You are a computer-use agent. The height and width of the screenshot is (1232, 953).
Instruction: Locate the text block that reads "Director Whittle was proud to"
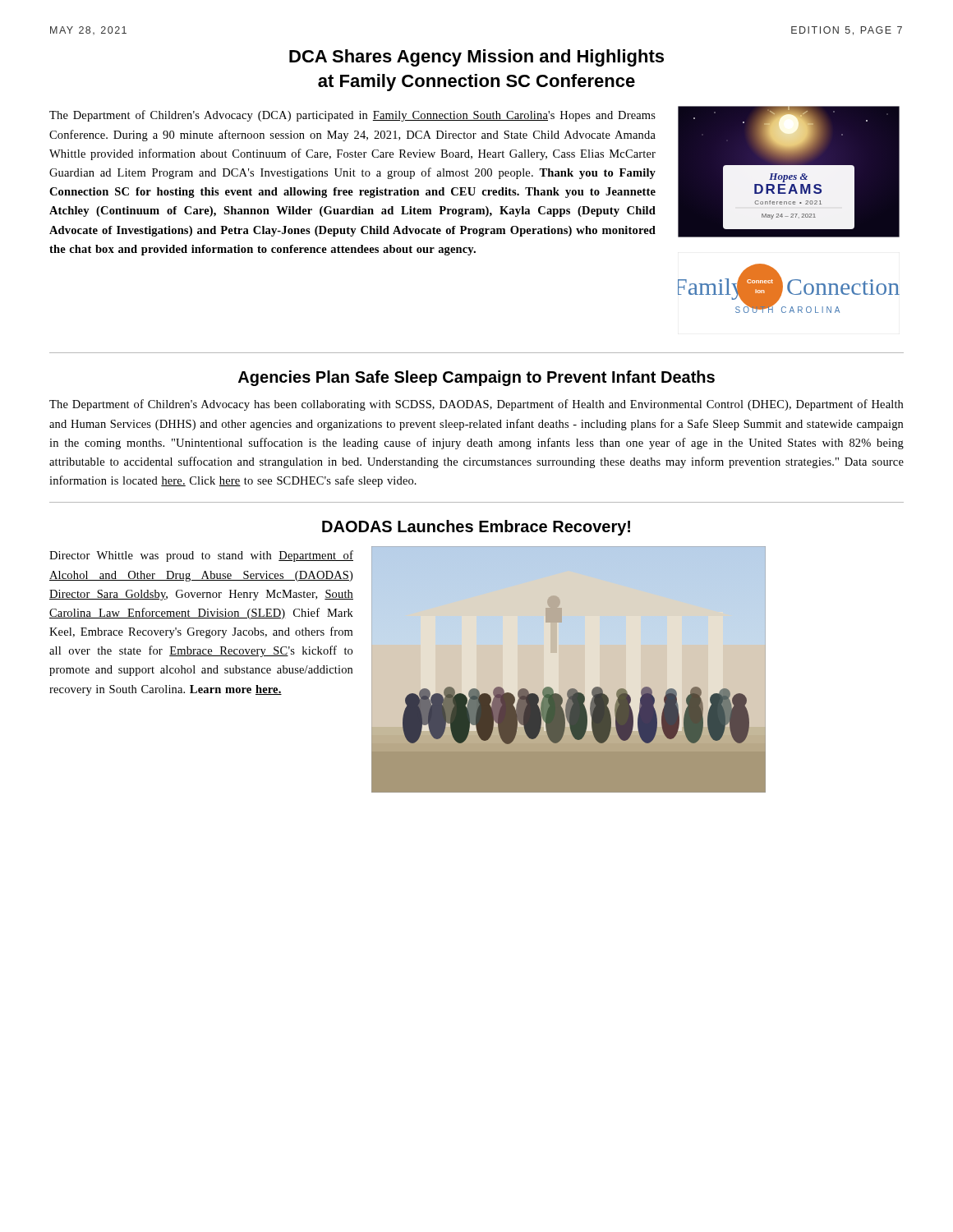(201, 622)
